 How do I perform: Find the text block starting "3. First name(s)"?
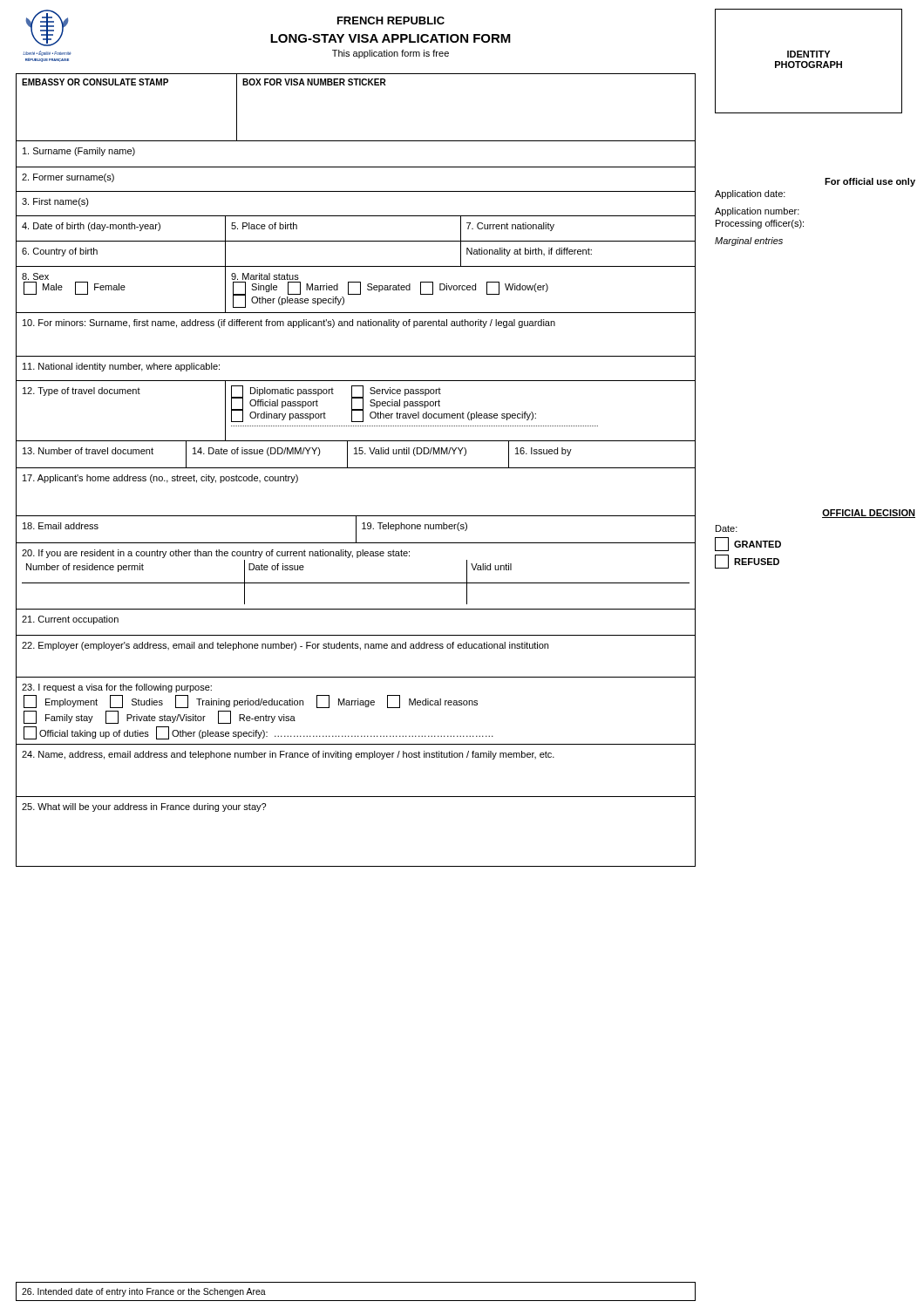point(55,201)
